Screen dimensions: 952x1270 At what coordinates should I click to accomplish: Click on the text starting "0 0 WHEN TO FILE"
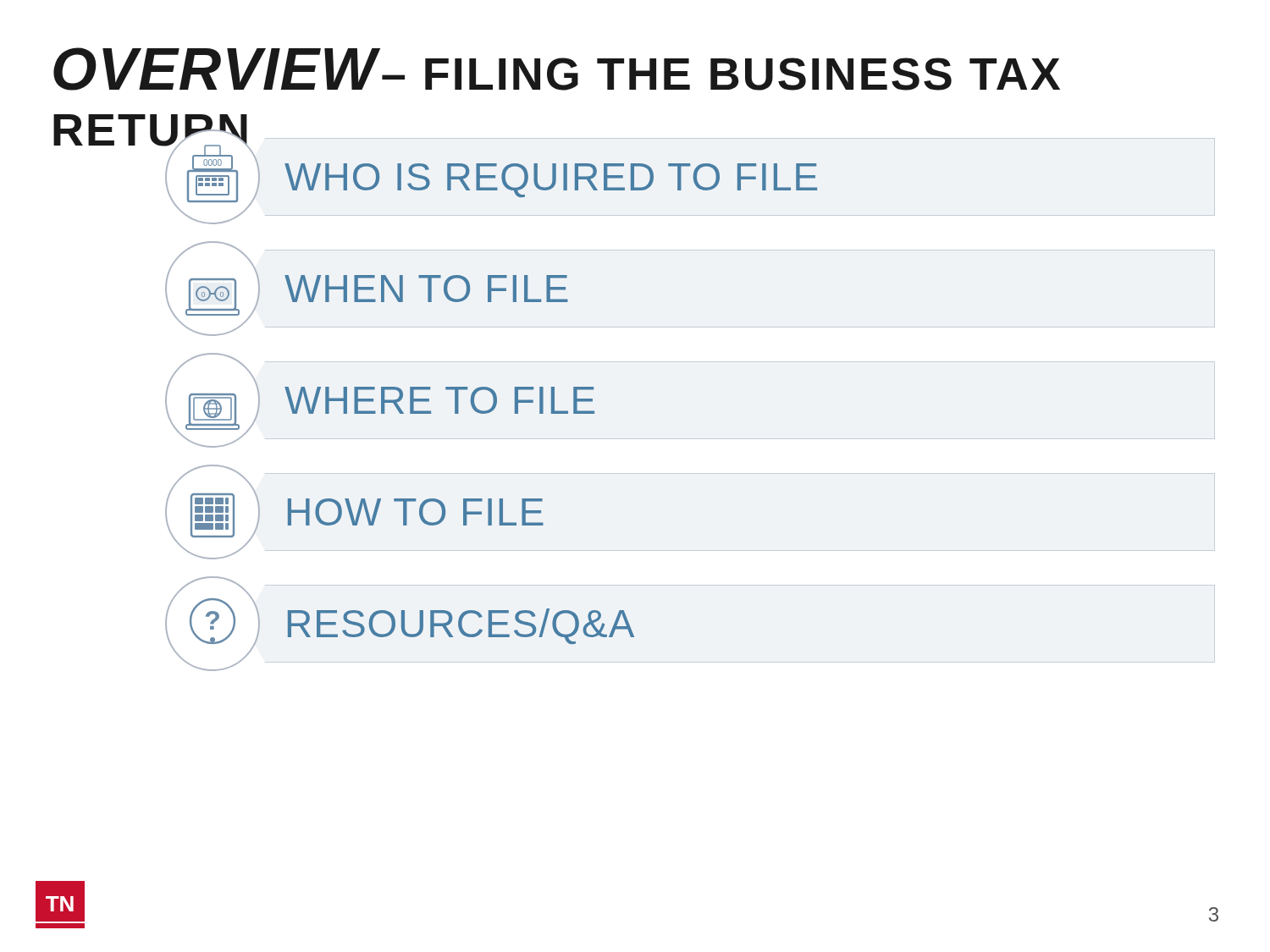point(367,289)
